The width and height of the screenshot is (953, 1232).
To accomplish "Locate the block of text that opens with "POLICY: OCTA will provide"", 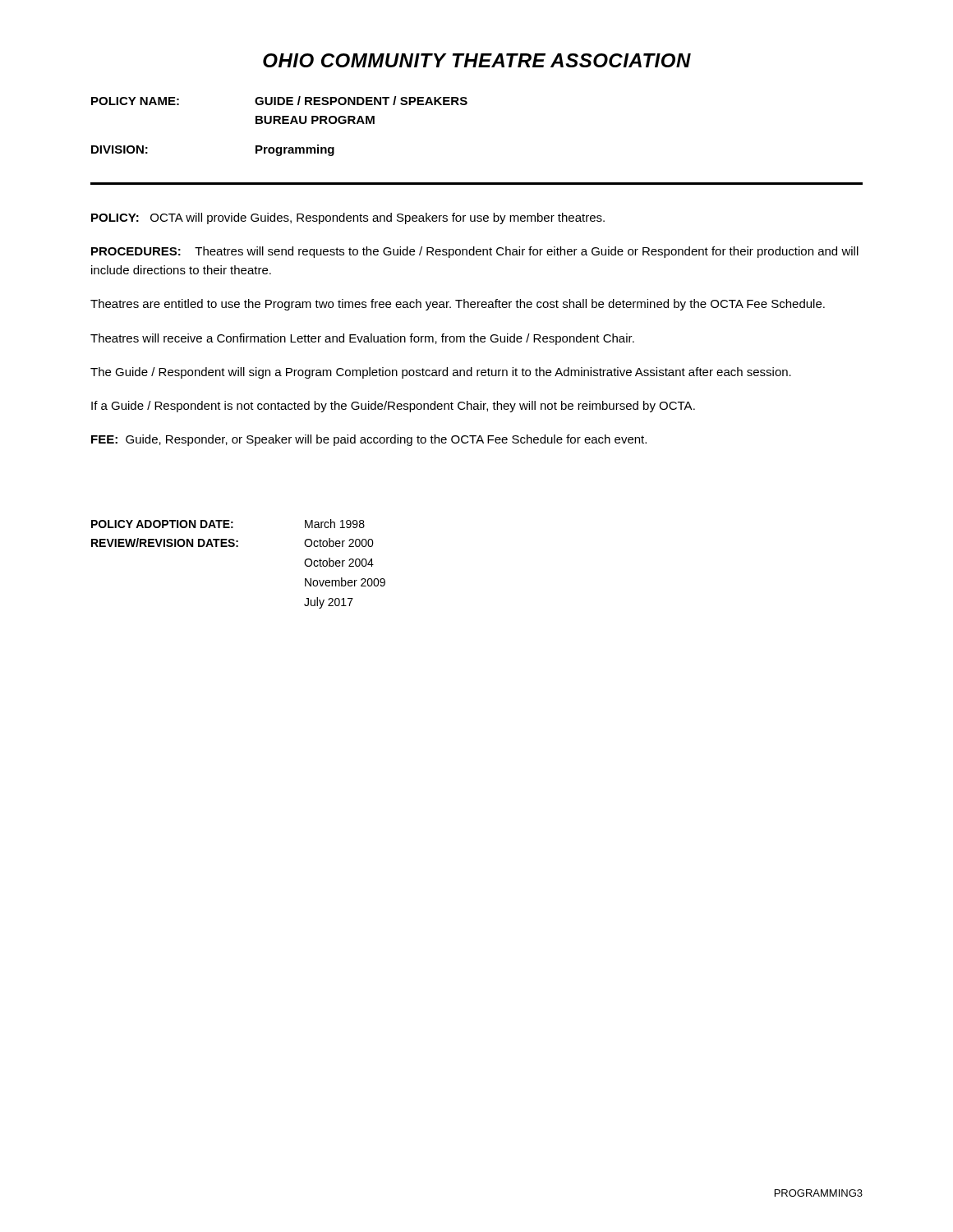I will pos(348,217).
